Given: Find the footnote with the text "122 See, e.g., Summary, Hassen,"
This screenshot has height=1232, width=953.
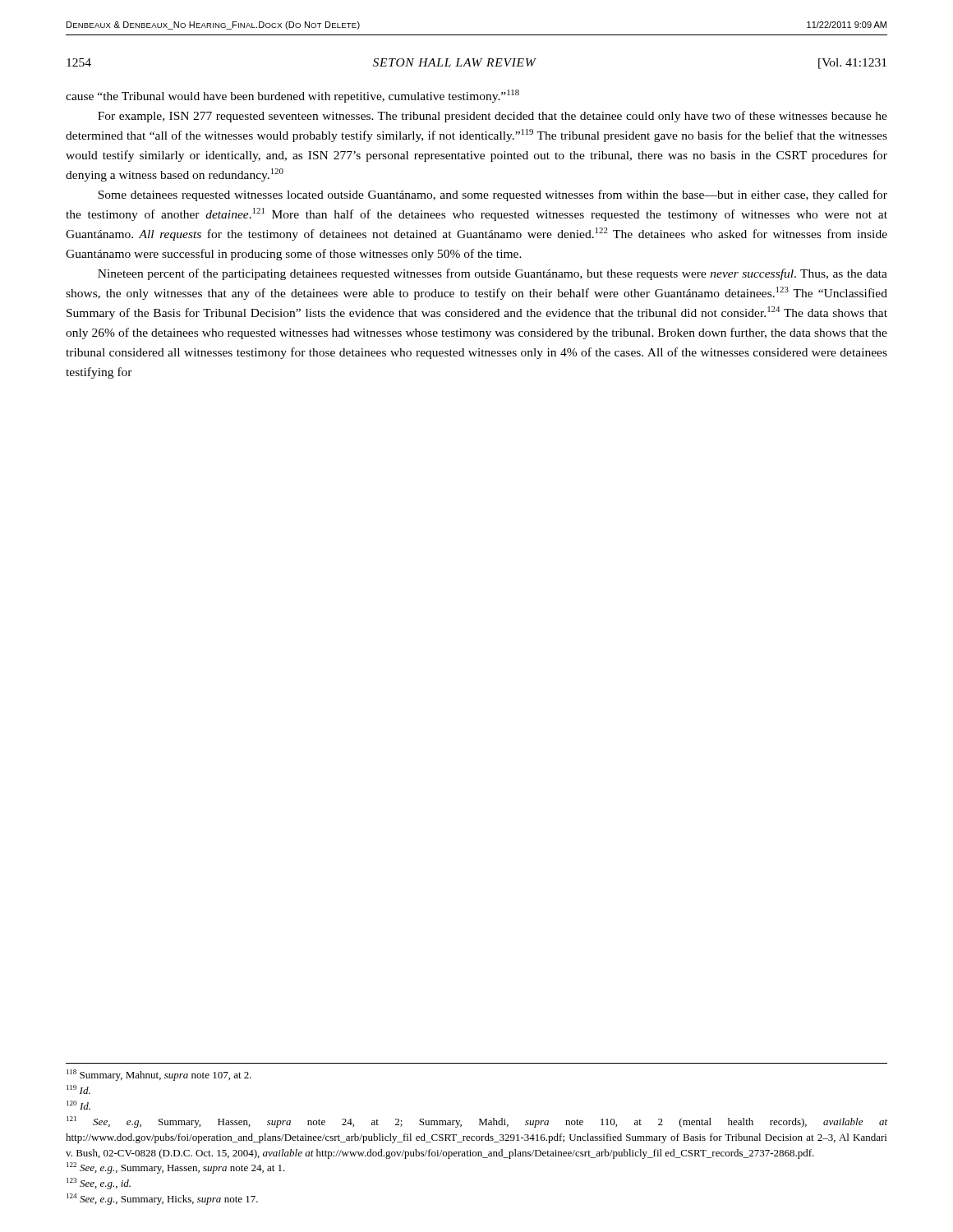Looking at the screenshot, I should click(176, 1168).
